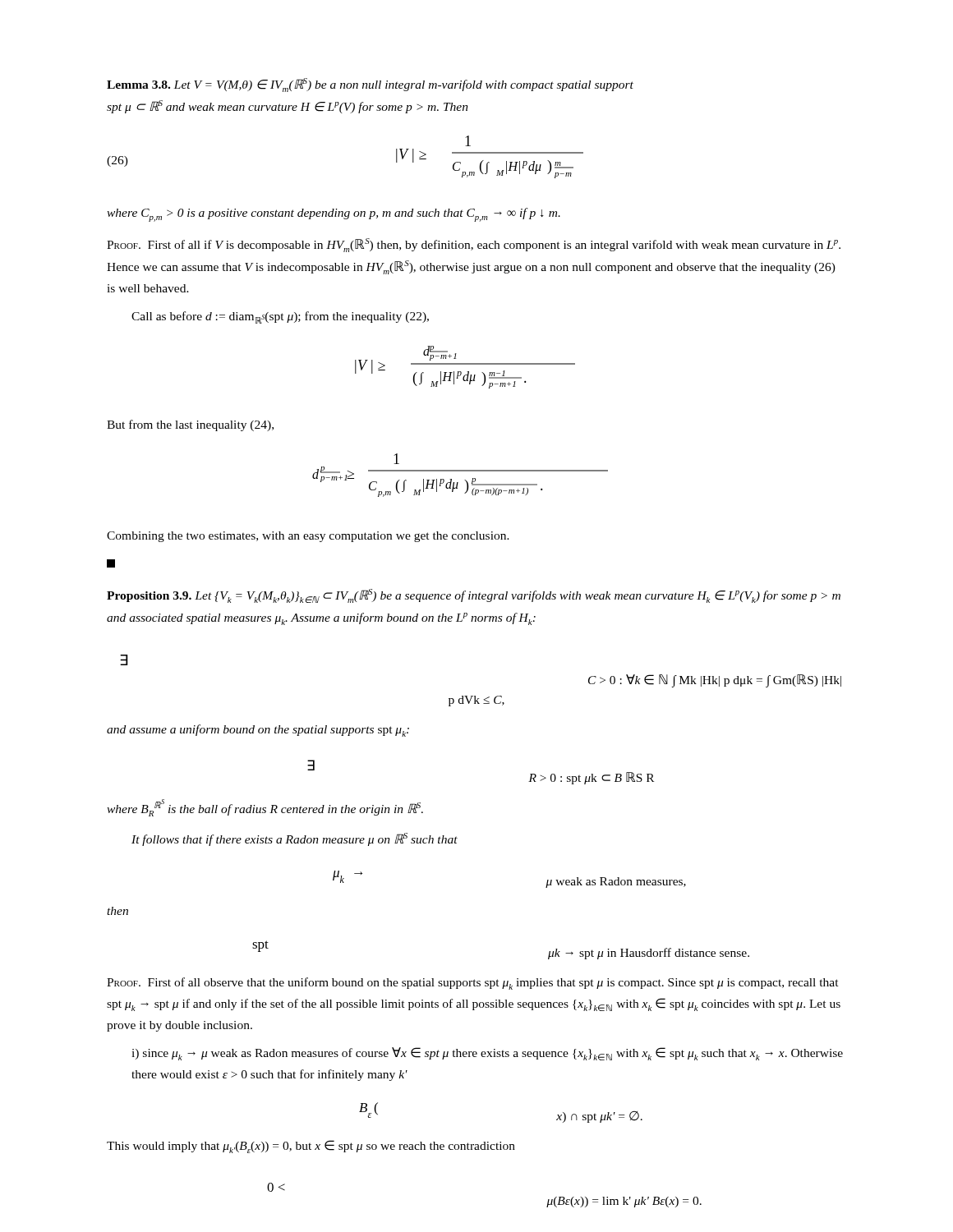
Task: Locate the region starting "|V | ≥ d p p−m+1 ("
Action: (x=476, y=368)
